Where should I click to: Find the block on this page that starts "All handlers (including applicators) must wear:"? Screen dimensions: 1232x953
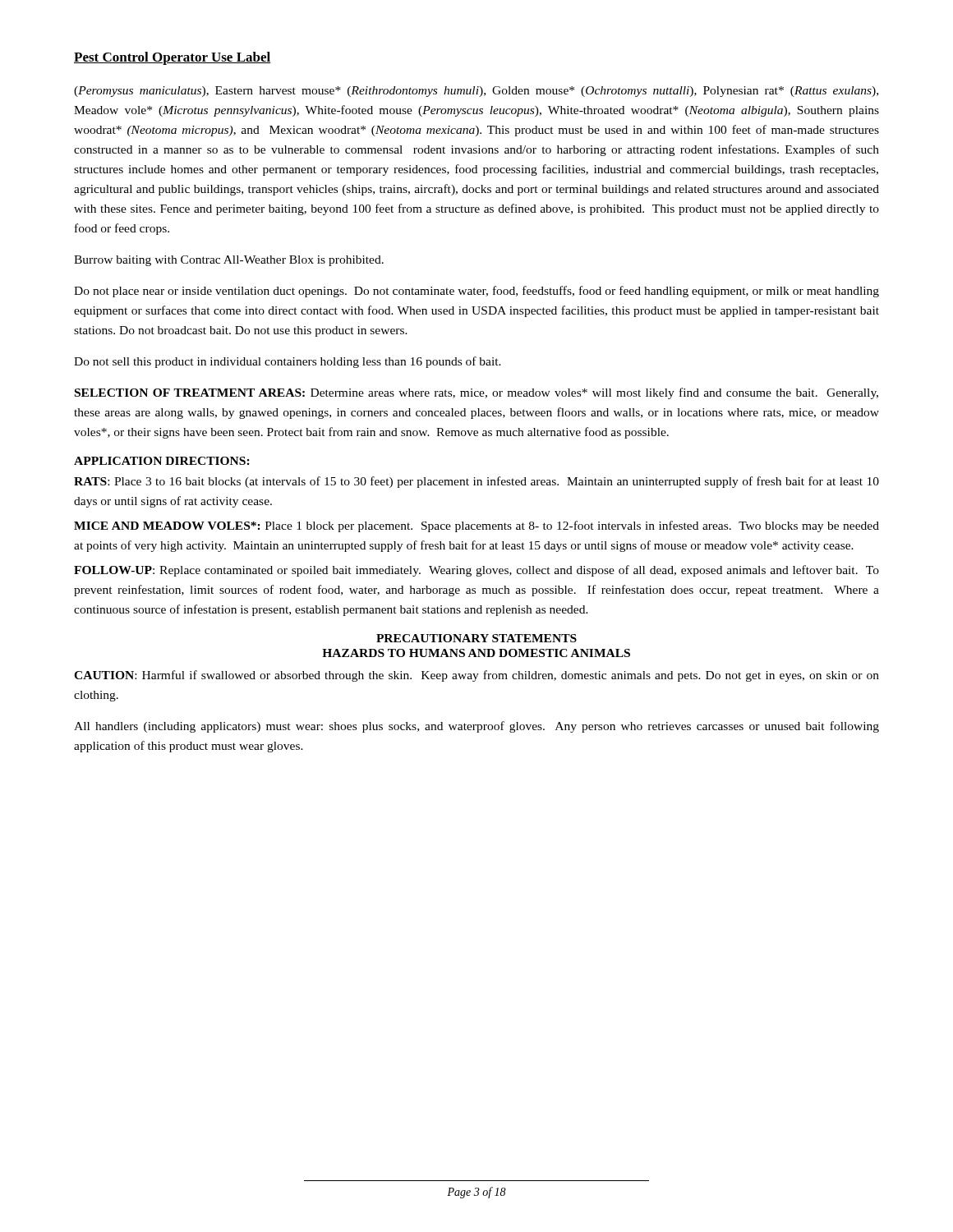click(x=476, y=736)
